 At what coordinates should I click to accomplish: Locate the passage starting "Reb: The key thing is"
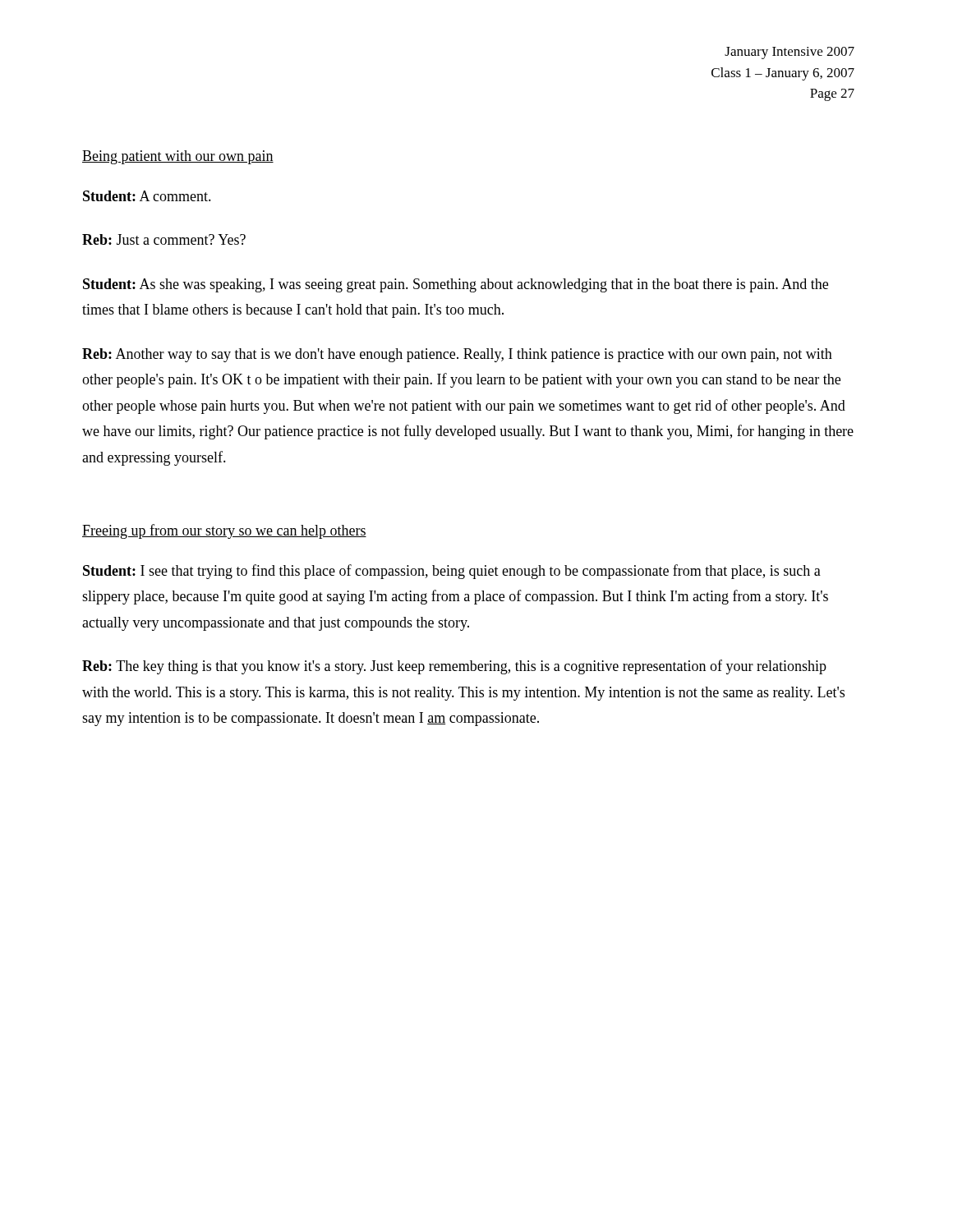[464, 692]
